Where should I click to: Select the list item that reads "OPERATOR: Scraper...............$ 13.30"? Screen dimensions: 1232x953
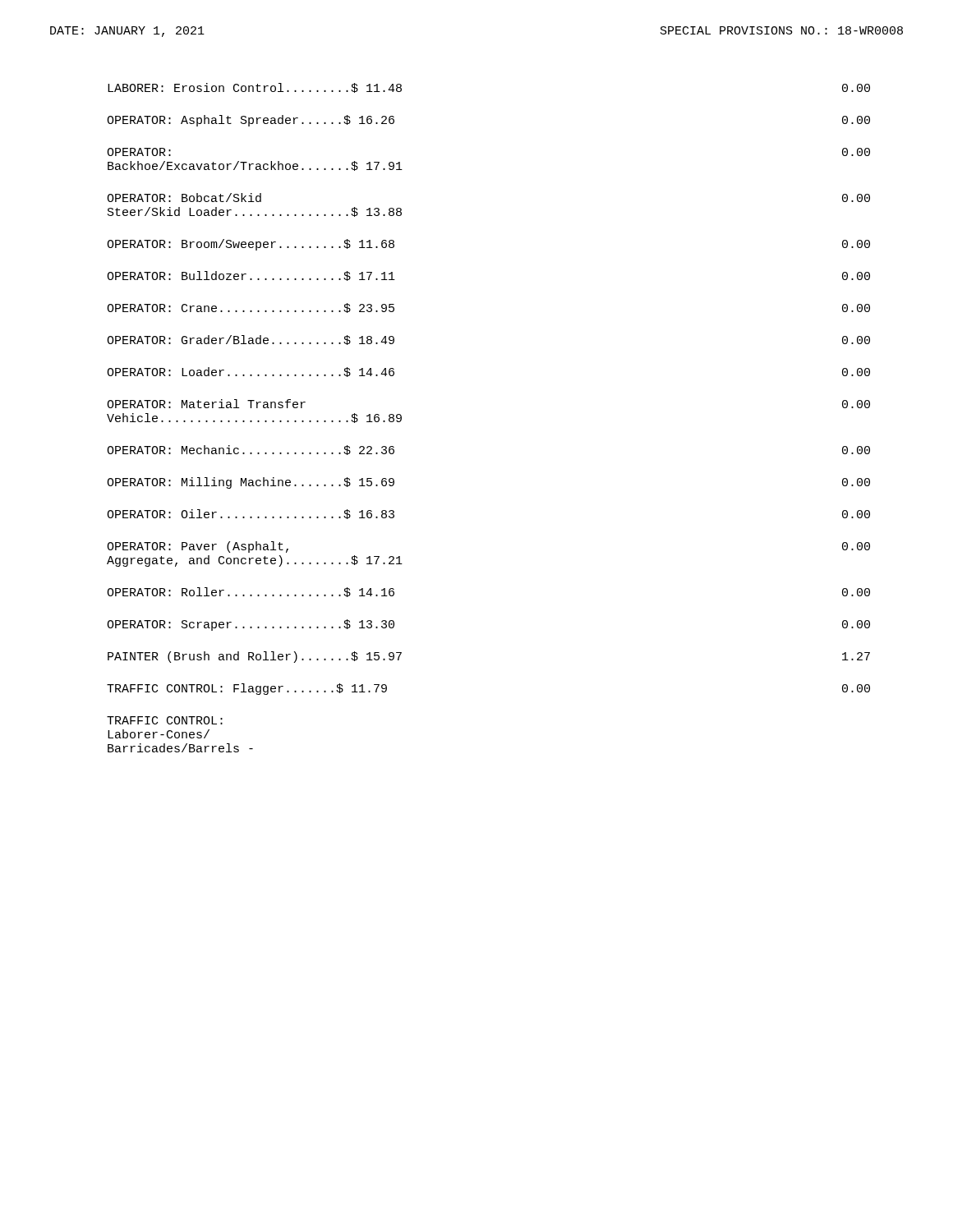pos(170,624)
